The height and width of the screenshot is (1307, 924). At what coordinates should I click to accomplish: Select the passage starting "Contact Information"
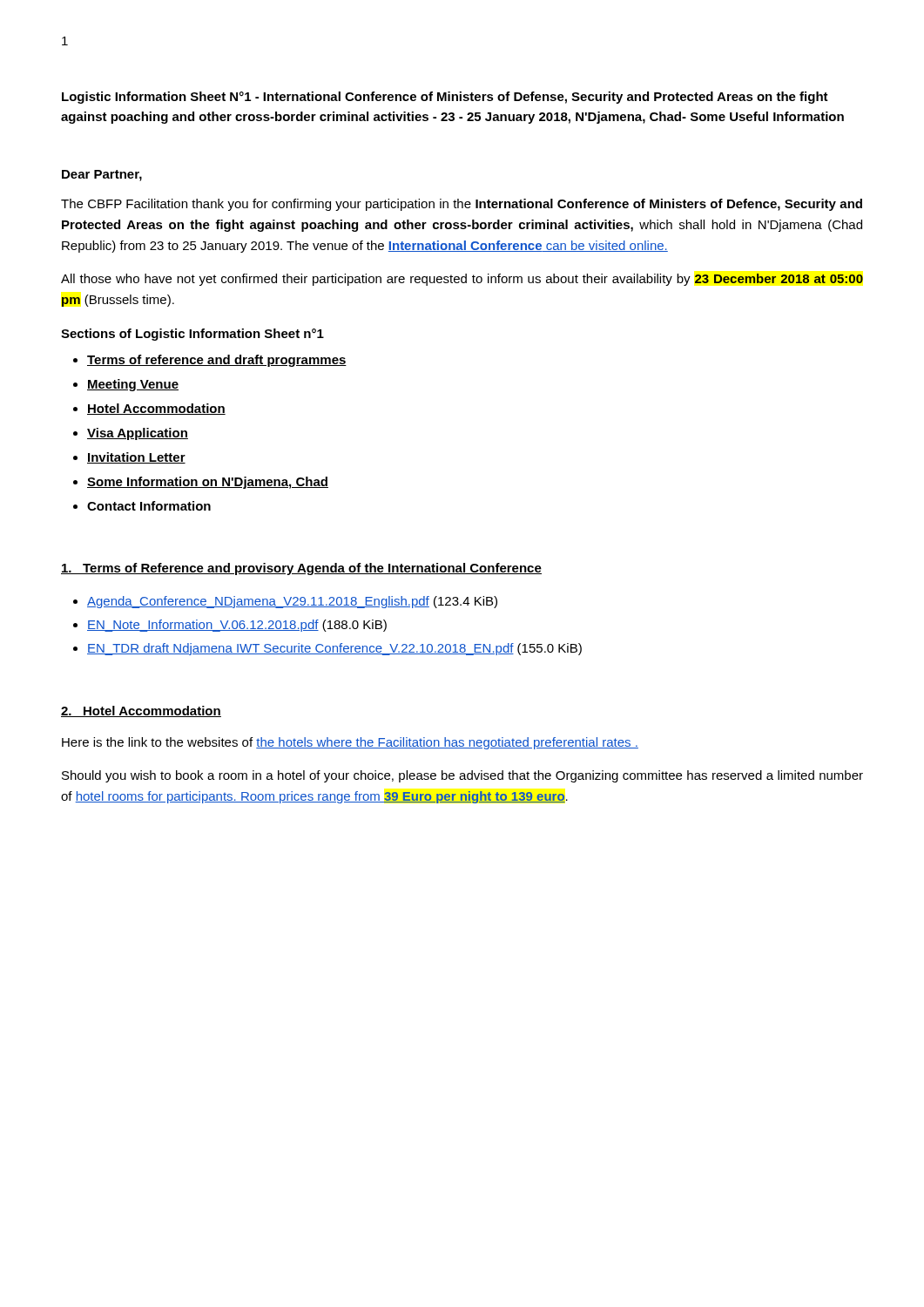click(x=149, y=506)
